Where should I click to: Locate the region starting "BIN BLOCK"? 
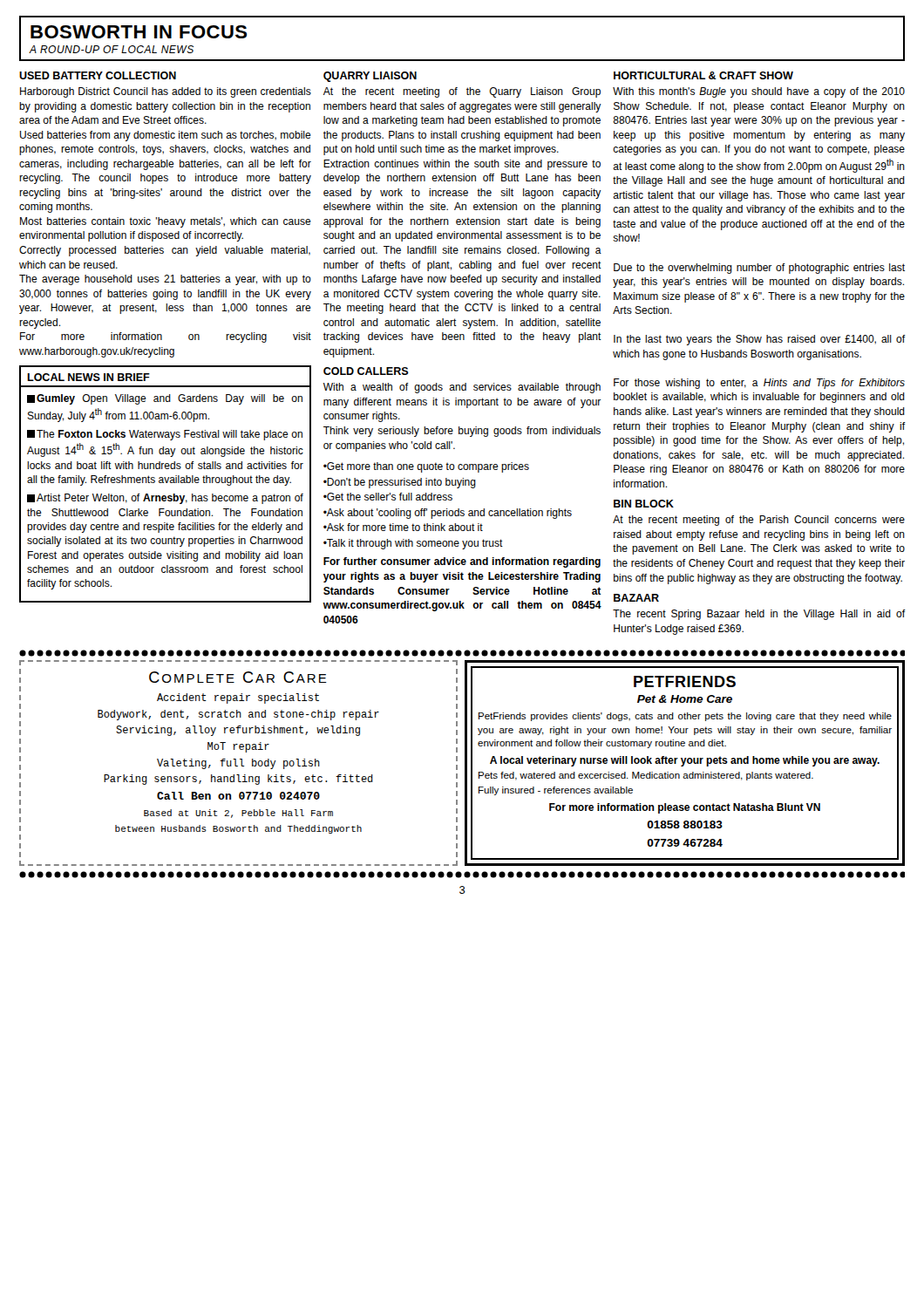(643, 504)
